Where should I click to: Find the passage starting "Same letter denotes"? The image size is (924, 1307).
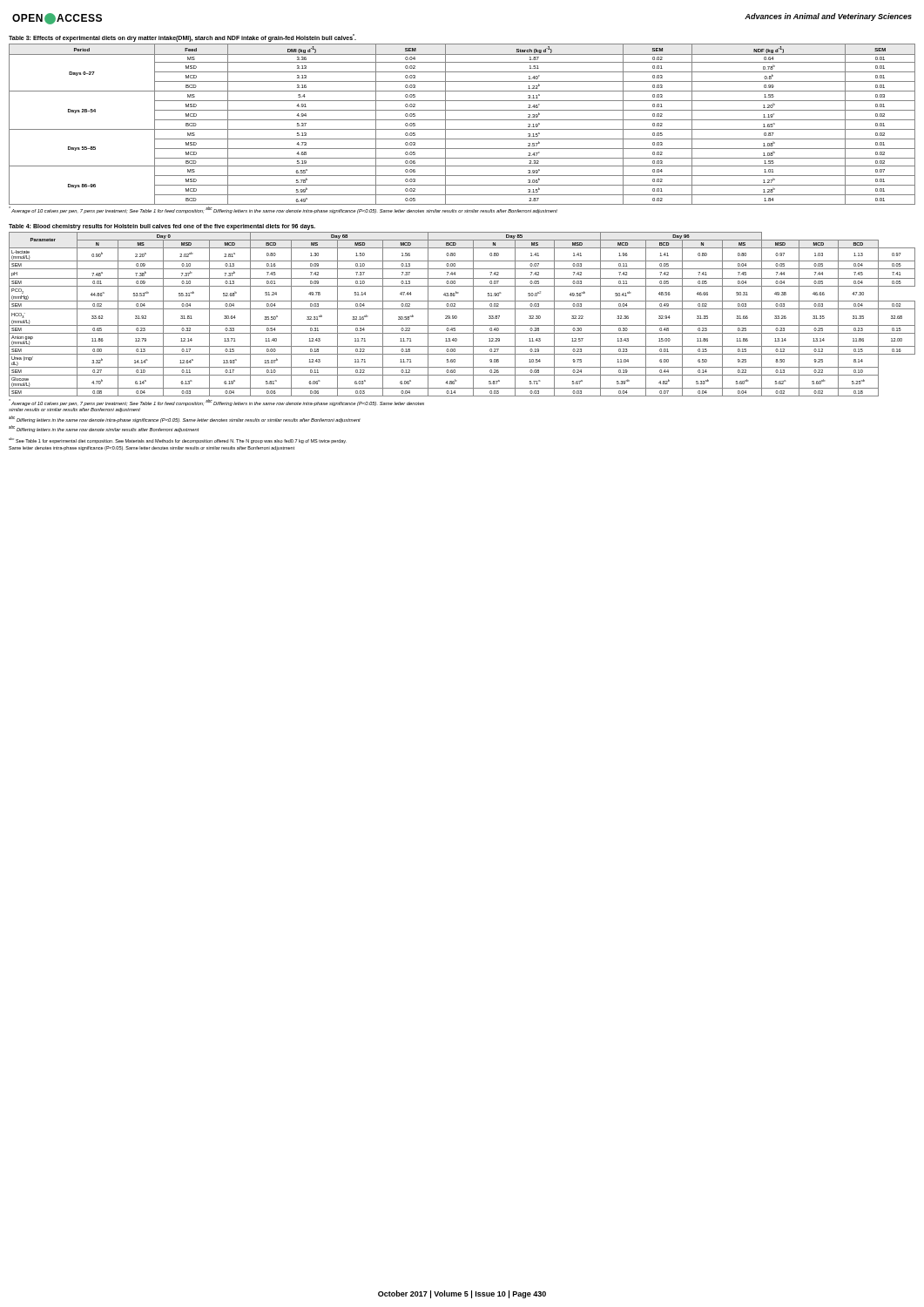click(152, 448)
